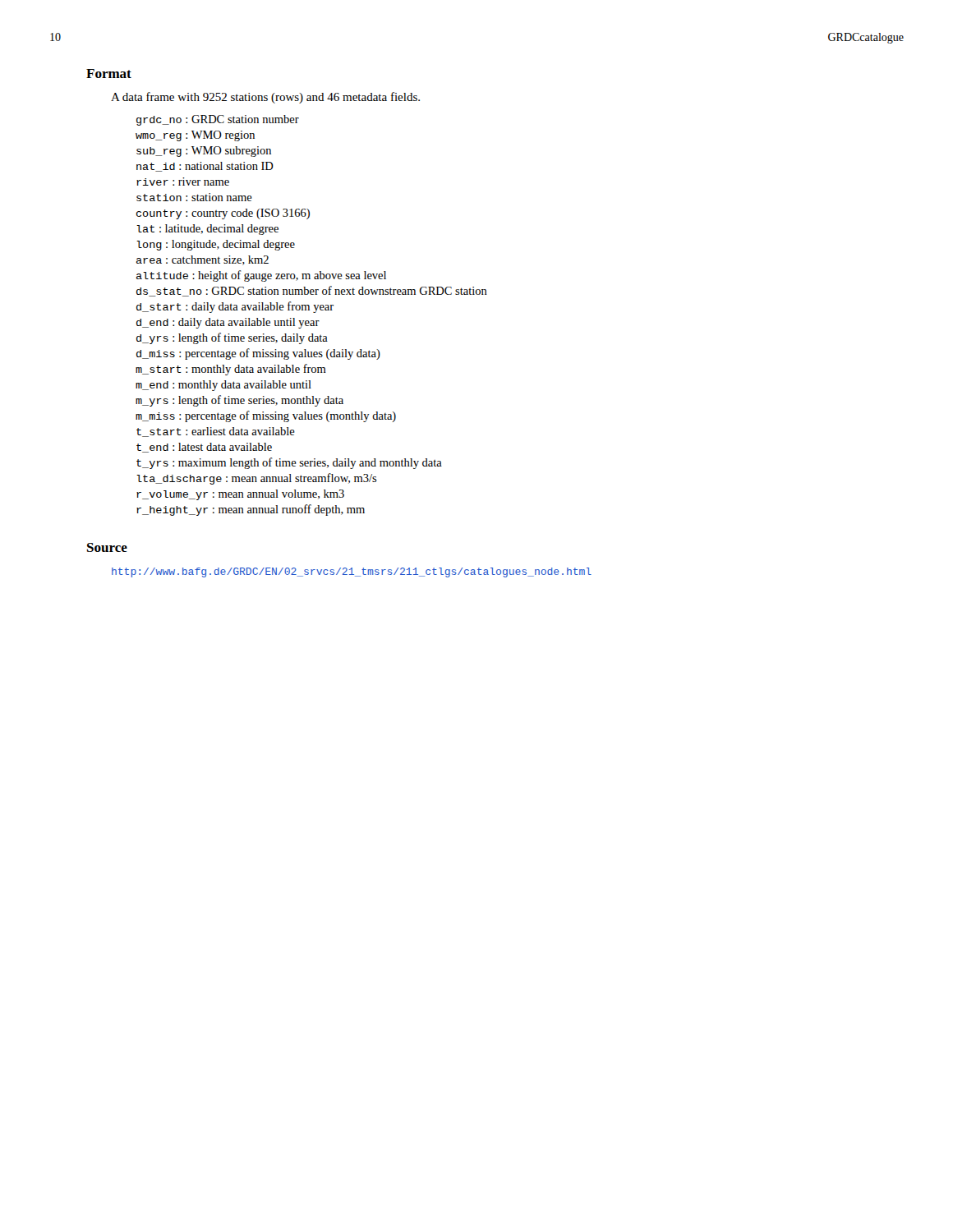Click on the list item that reads "area : catchment"

pyautogui.click(x=202, y=260)
